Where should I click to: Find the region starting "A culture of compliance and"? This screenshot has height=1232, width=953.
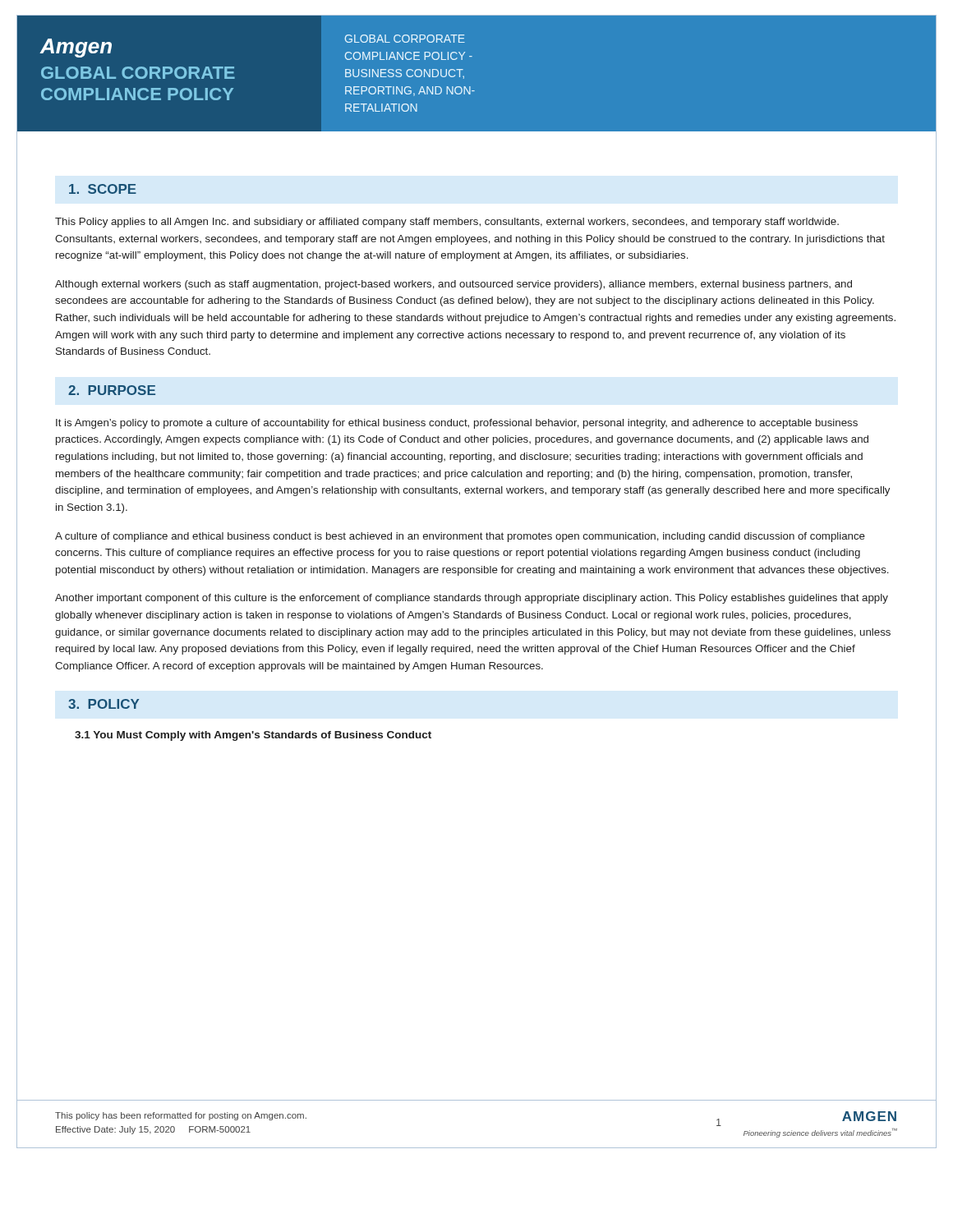point(472,552)
